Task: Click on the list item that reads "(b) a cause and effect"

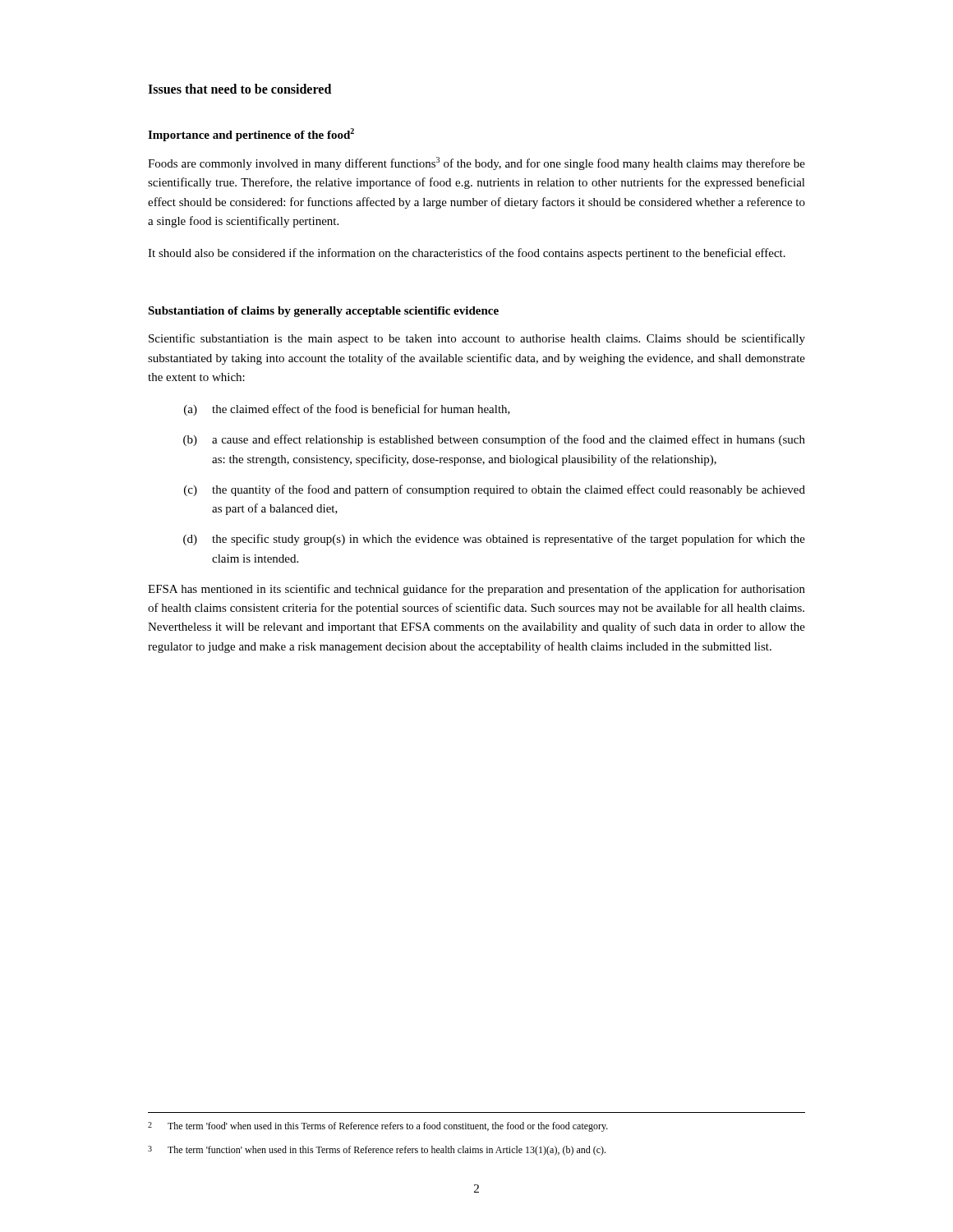Action: coord(476,450)
